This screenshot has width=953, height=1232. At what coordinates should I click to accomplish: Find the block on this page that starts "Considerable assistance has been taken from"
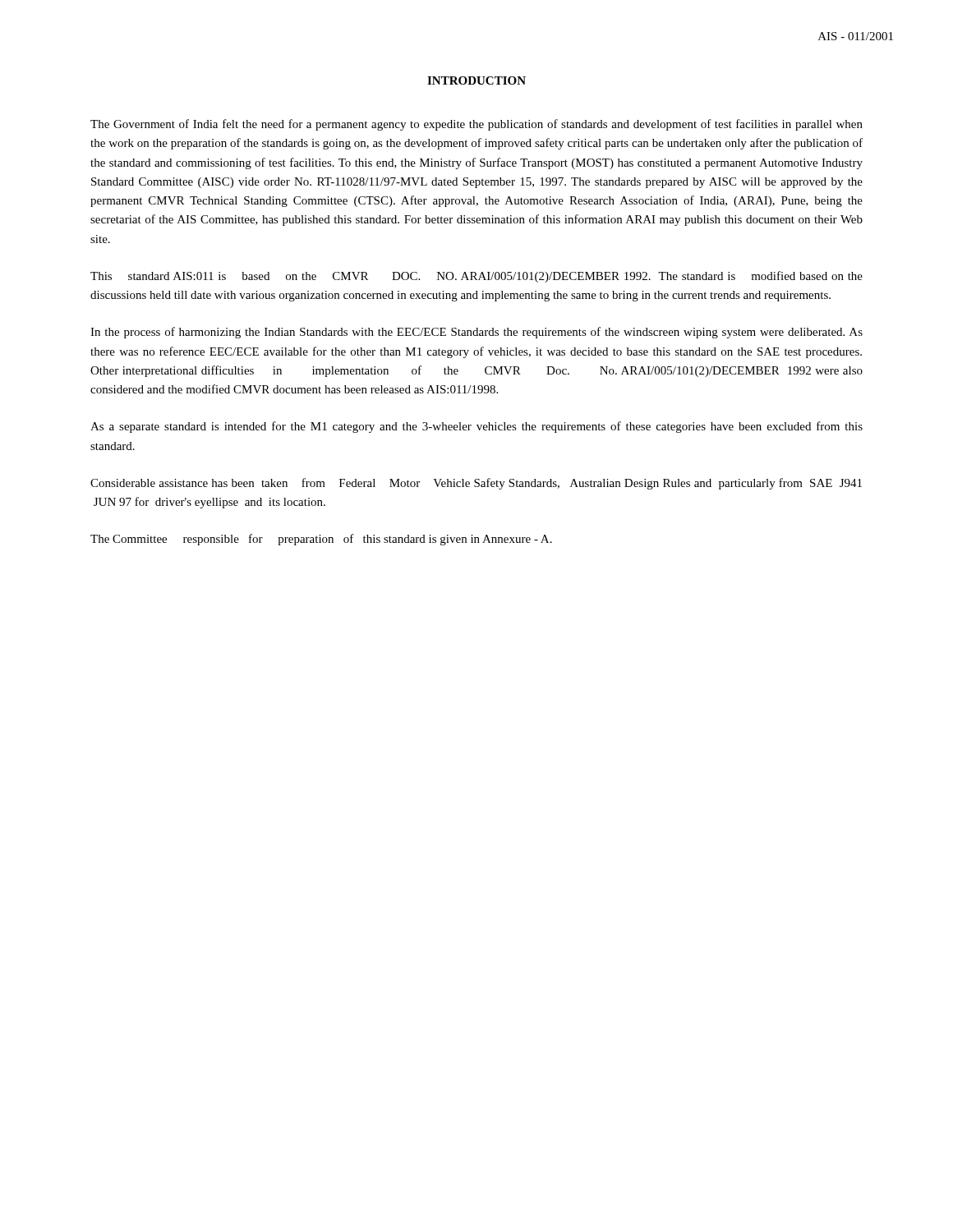click(476, 492)
